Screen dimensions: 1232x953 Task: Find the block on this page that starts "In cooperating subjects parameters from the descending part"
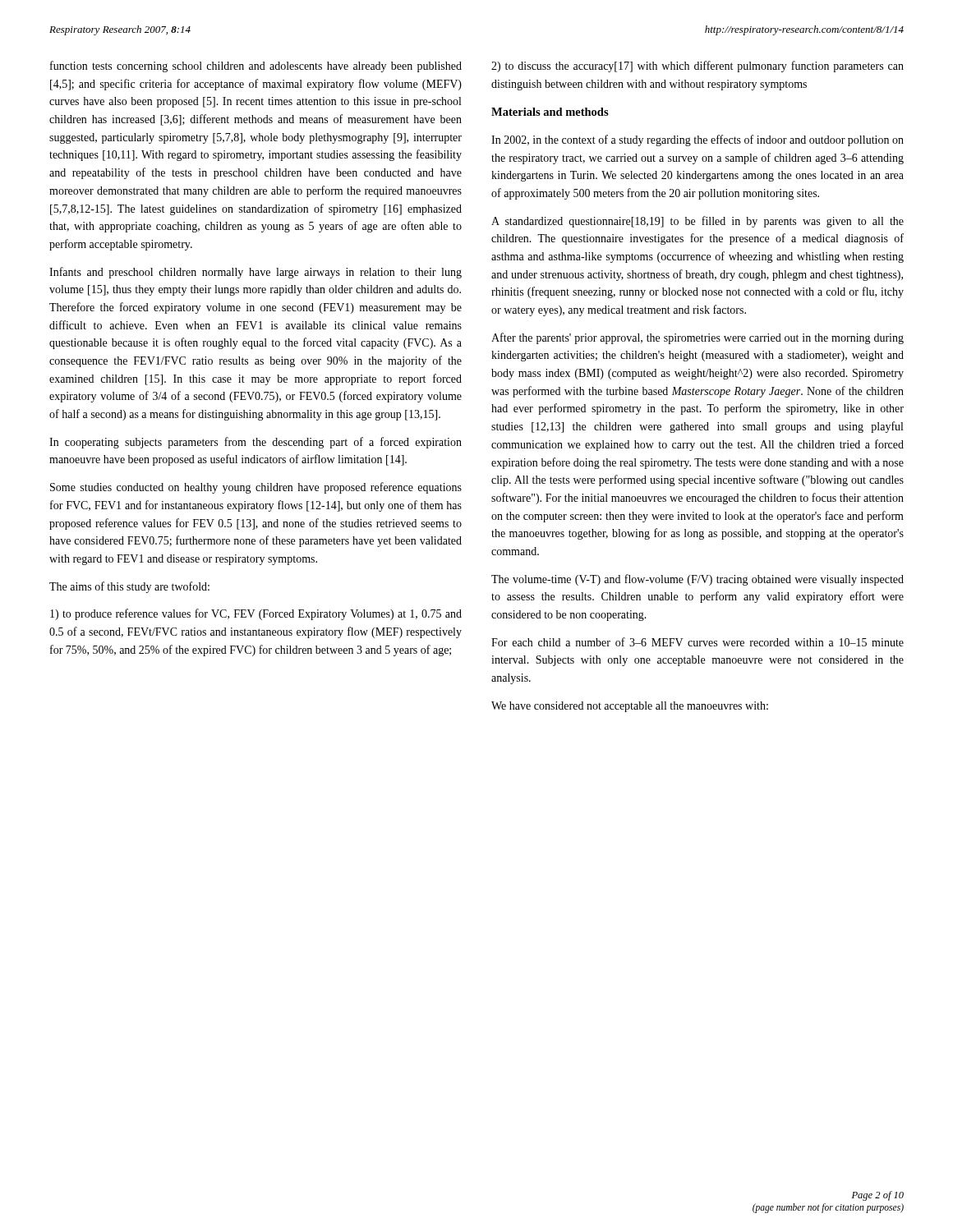255,451
